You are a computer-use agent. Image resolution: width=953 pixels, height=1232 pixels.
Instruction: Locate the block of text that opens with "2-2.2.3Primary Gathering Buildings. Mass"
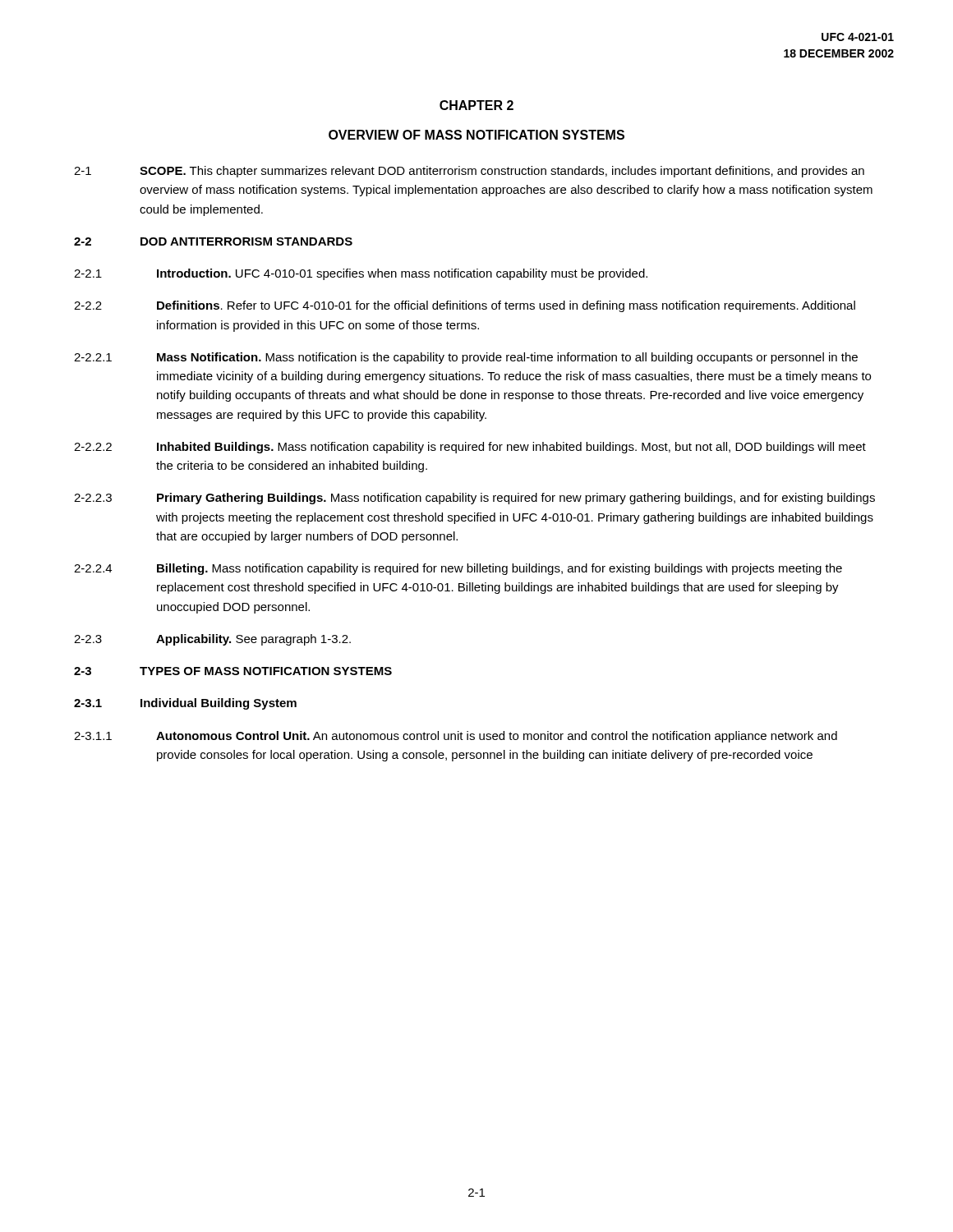tap(475, 517)
